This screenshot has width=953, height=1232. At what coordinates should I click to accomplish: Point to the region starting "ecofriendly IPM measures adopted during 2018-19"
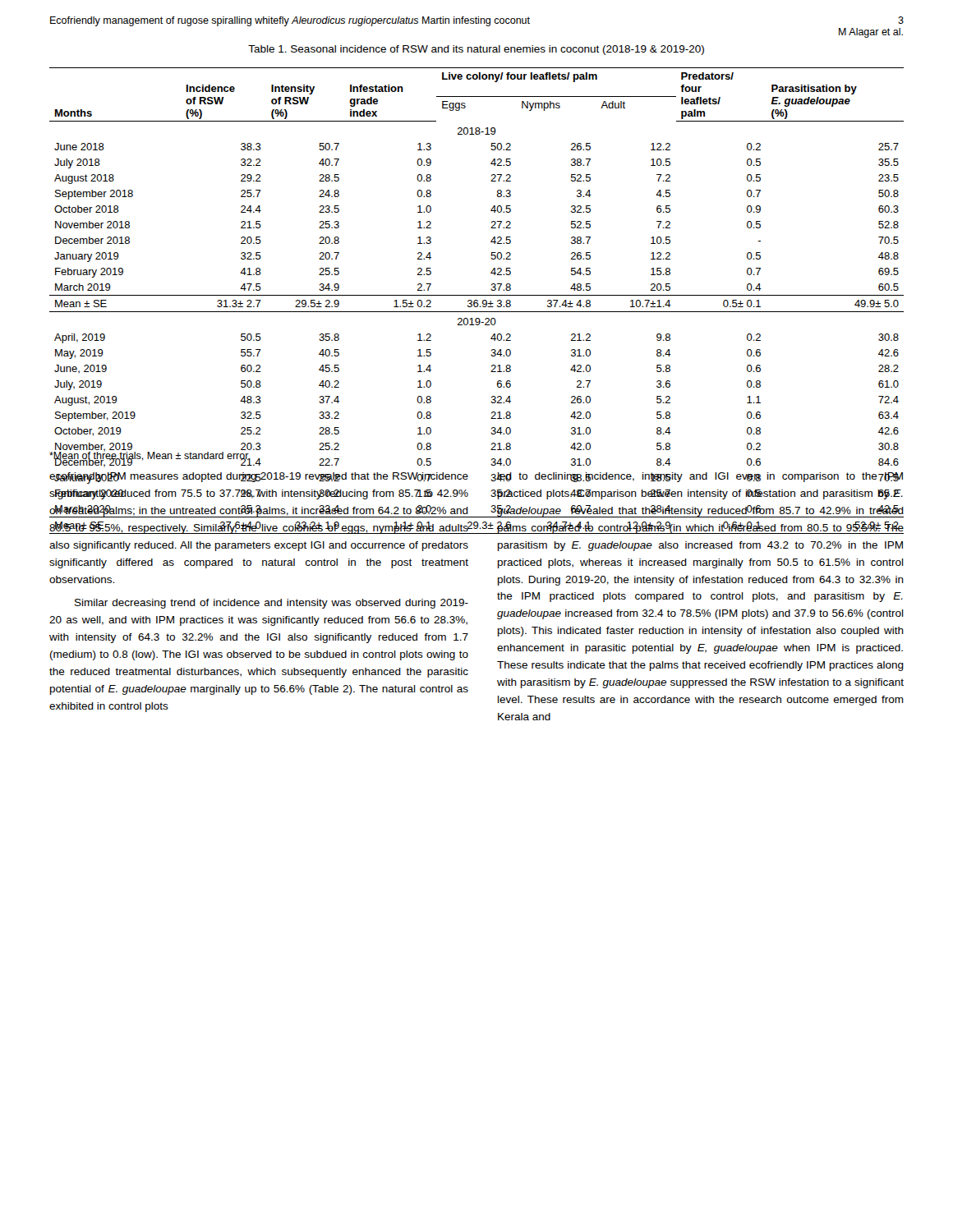tap(259, 592)
